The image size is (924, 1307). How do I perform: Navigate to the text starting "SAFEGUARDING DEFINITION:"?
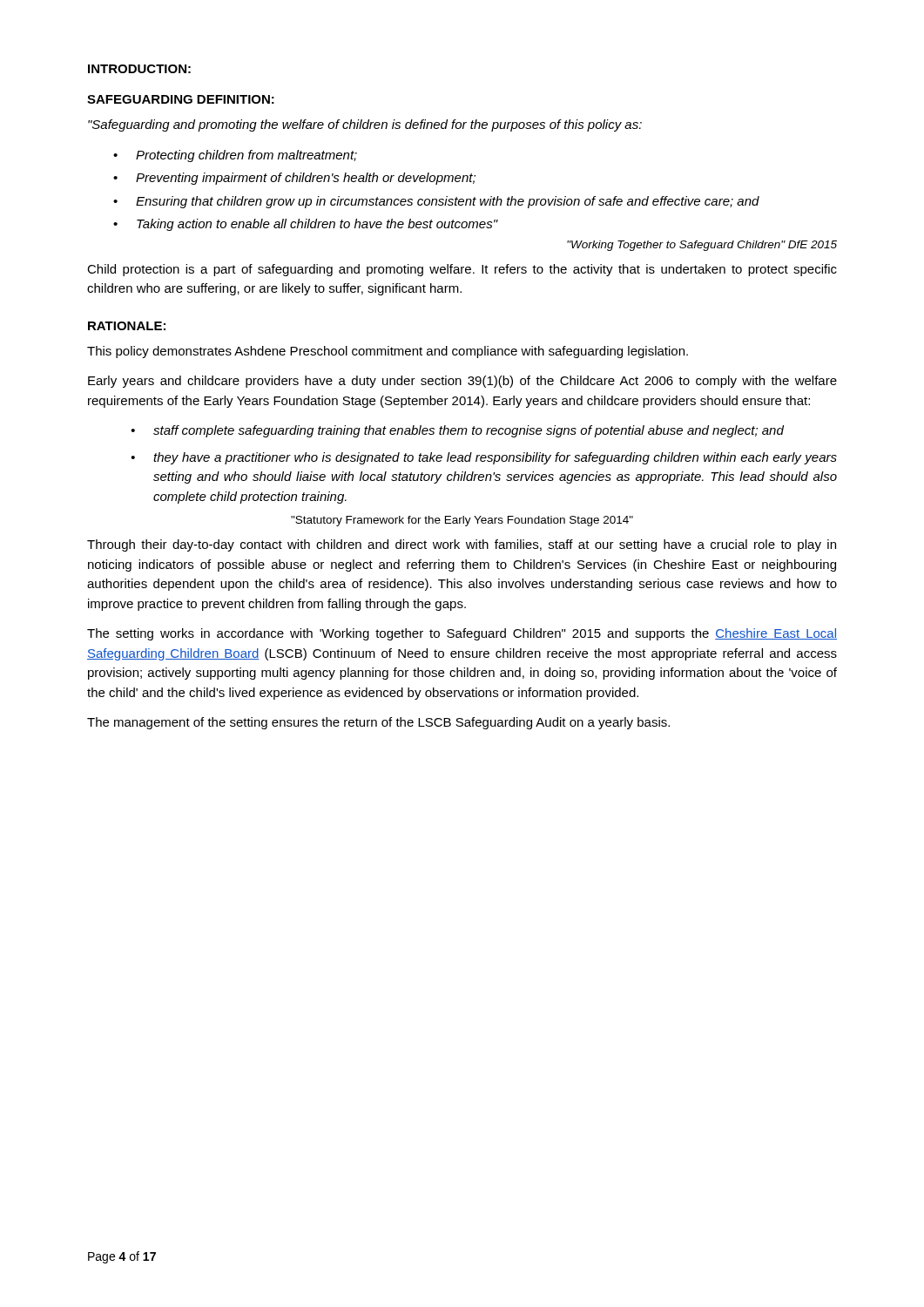tap(181, 99)
